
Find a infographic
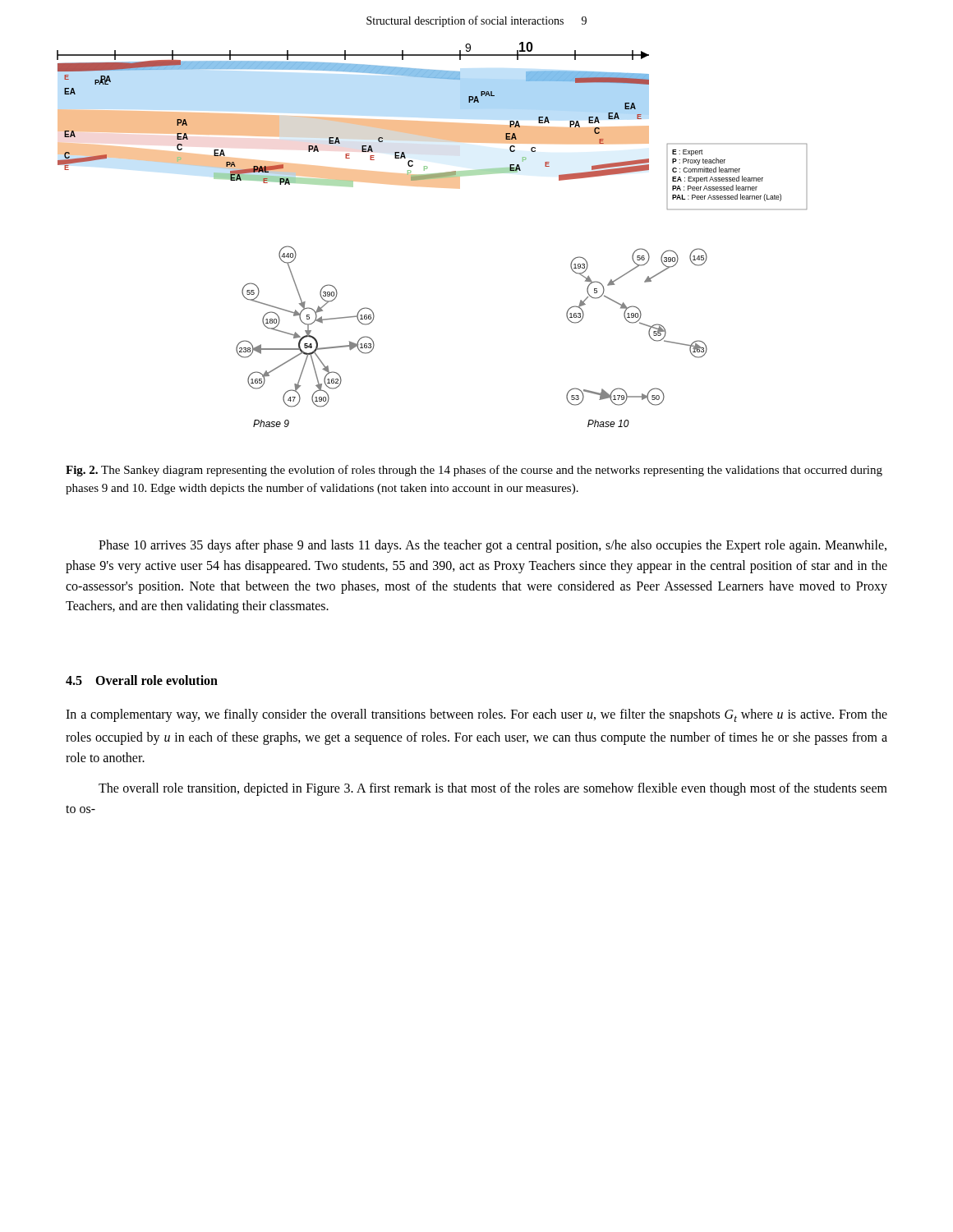[476, 248]
